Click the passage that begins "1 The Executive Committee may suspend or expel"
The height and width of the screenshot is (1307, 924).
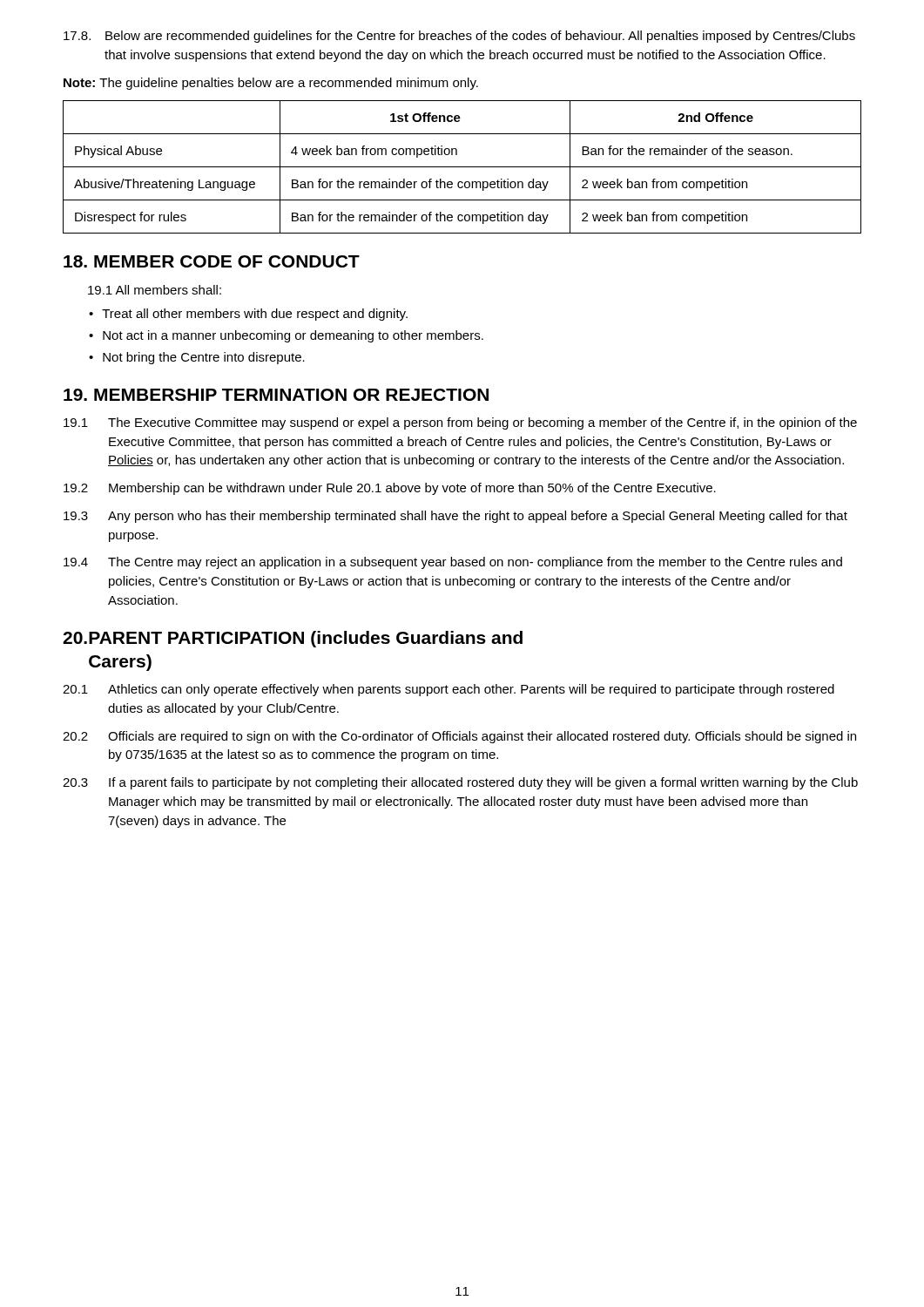[x=462, y=441]
